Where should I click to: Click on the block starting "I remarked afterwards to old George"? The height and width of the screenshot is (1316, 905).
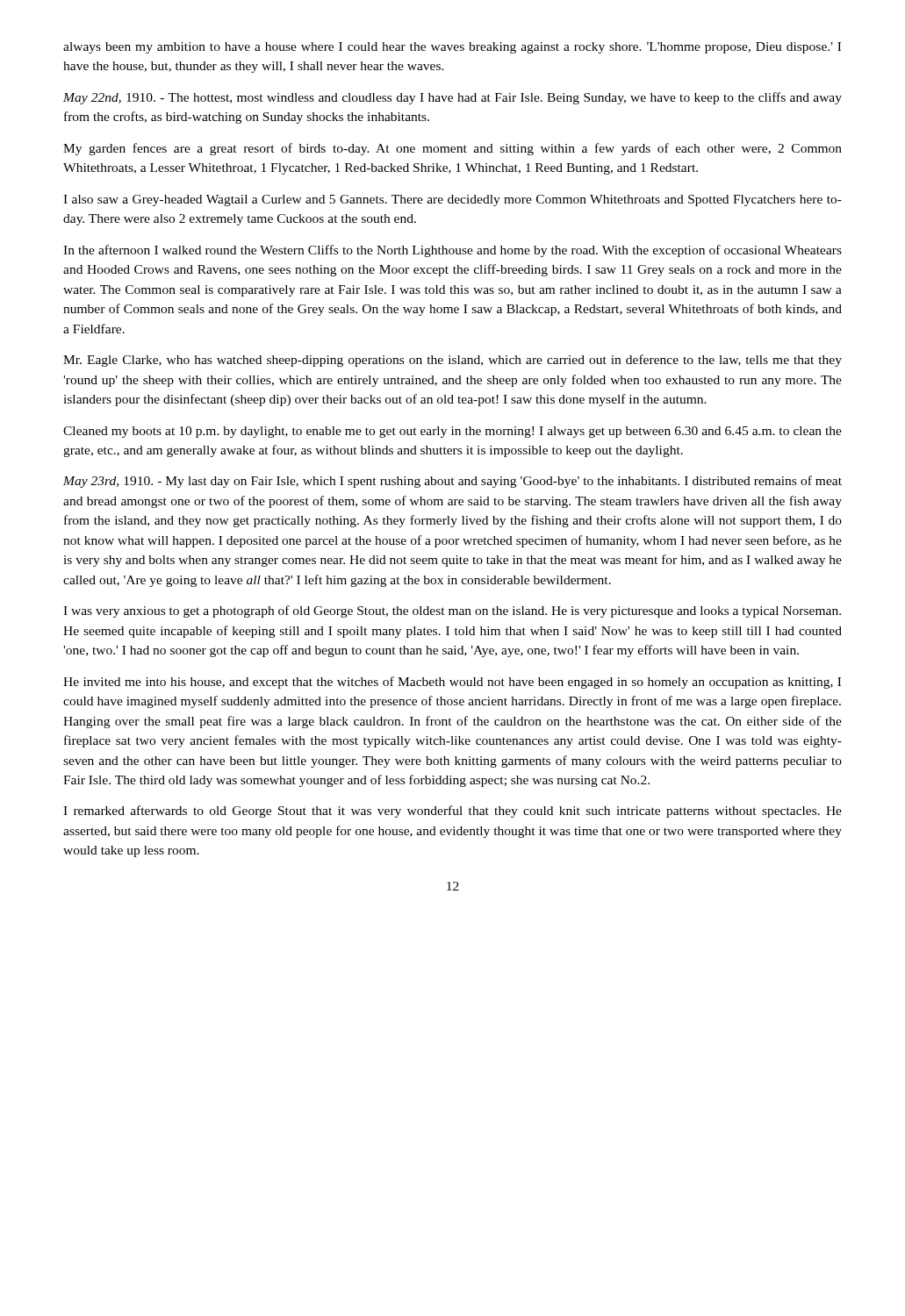452,831
